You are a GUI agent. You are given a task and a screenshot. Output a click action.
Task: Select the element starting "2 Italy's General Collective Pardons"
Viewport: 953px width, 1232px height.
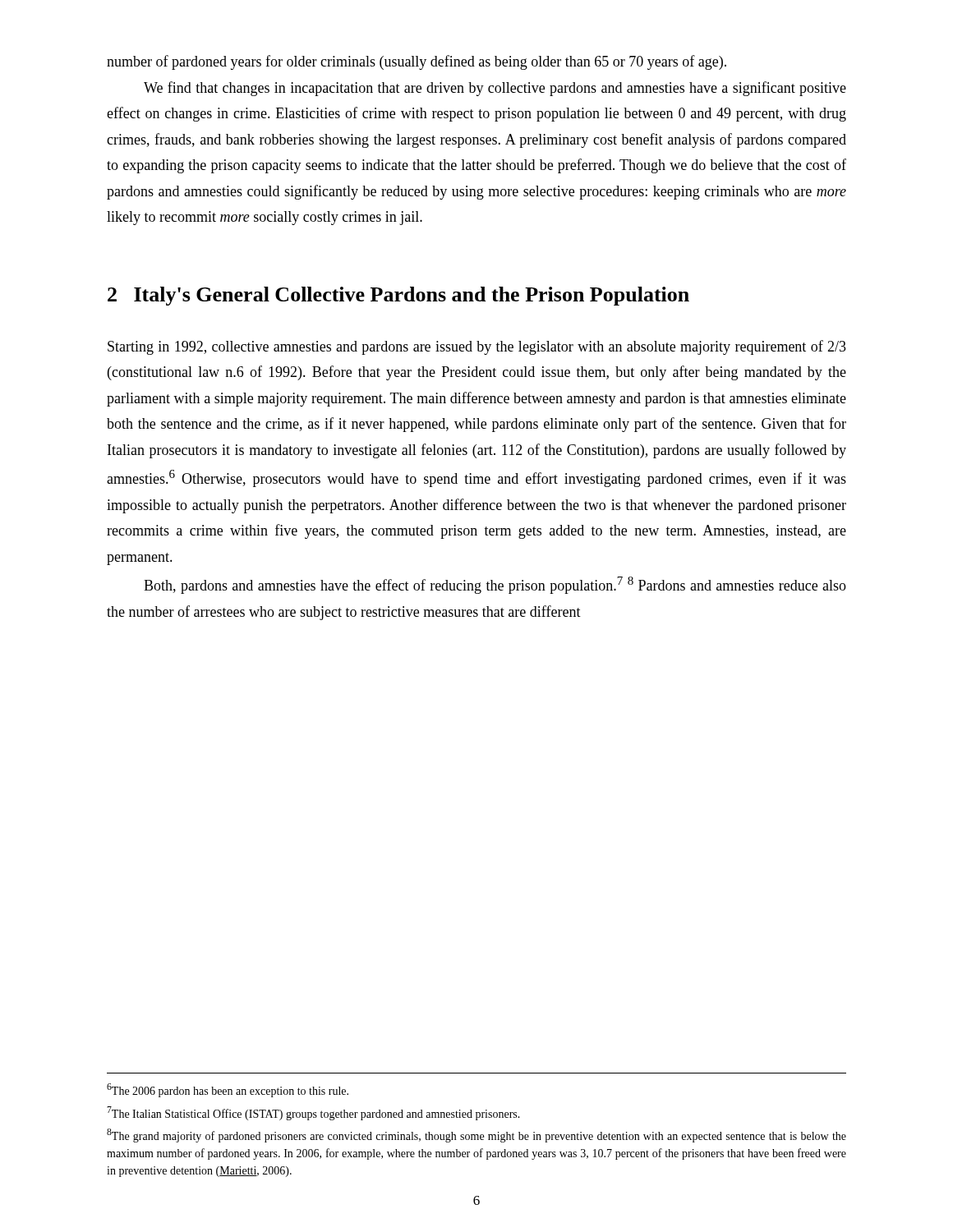tap(398, 294)
